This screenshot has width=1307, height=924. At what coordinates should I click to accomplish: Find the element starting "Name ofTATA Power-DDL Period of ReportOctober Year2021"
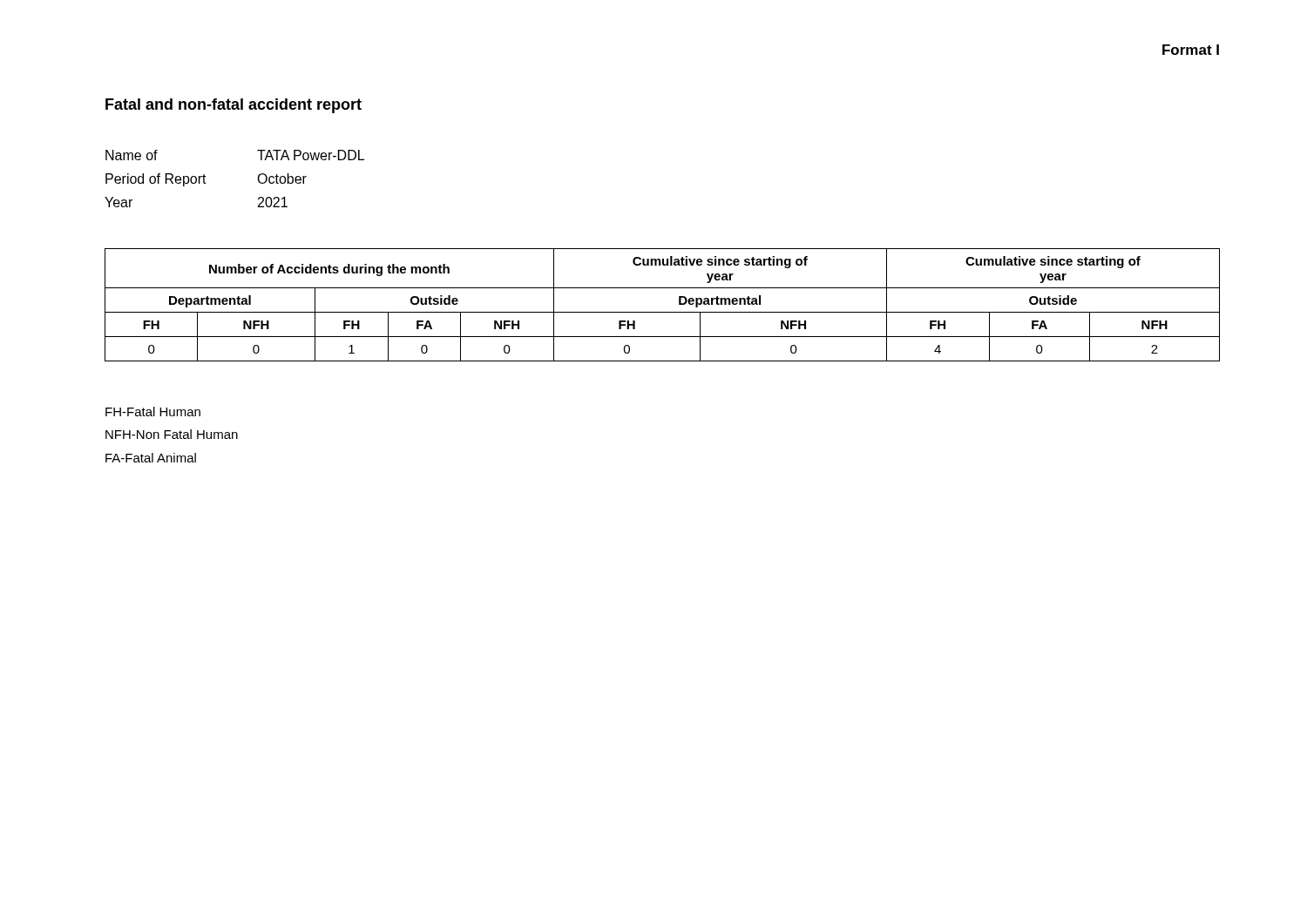coord(137,154)
